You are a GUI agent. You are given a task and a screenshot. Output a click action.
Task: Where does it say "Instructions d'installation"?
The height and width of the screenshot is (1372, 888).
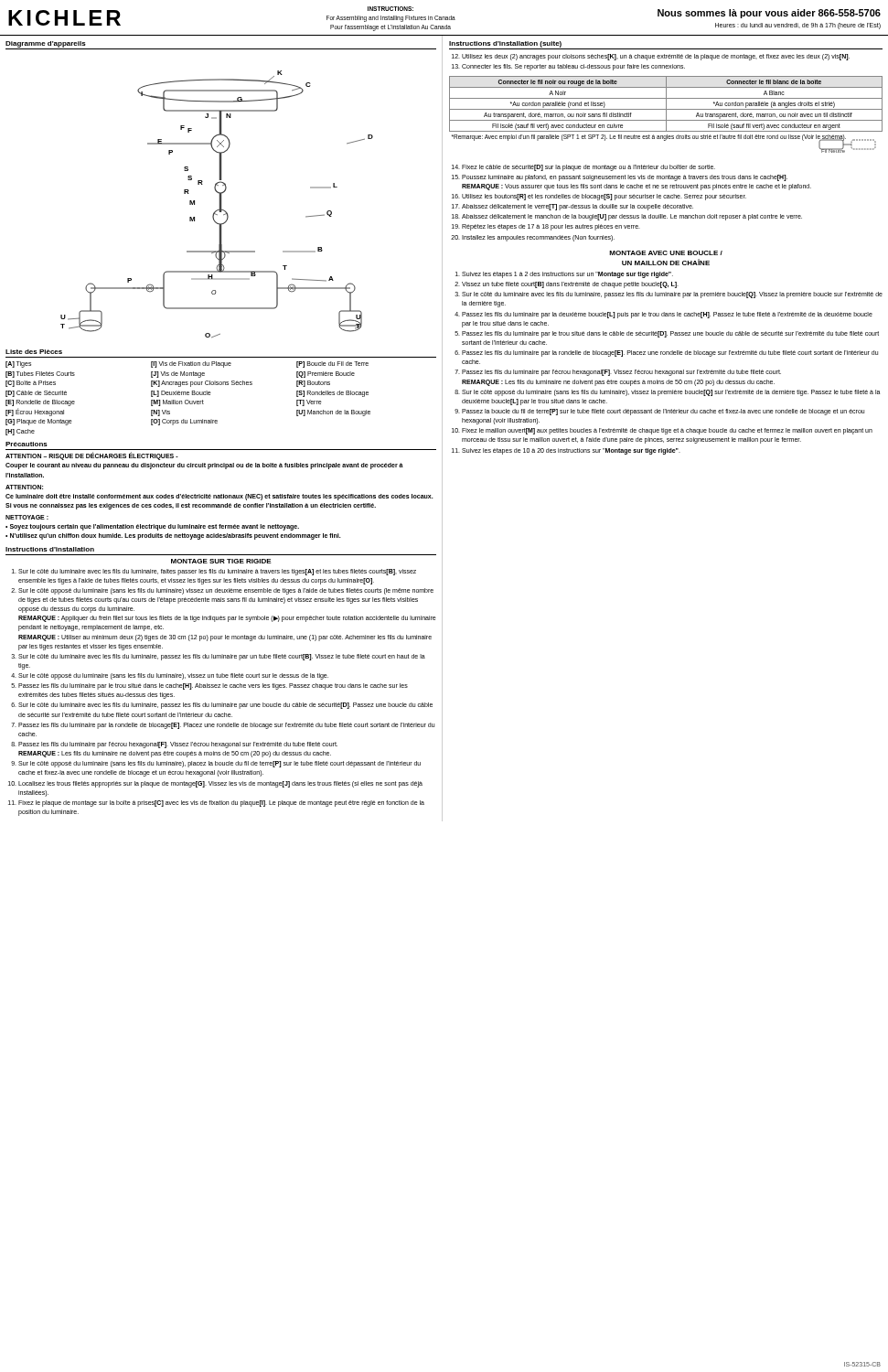(x=50, y=549)
